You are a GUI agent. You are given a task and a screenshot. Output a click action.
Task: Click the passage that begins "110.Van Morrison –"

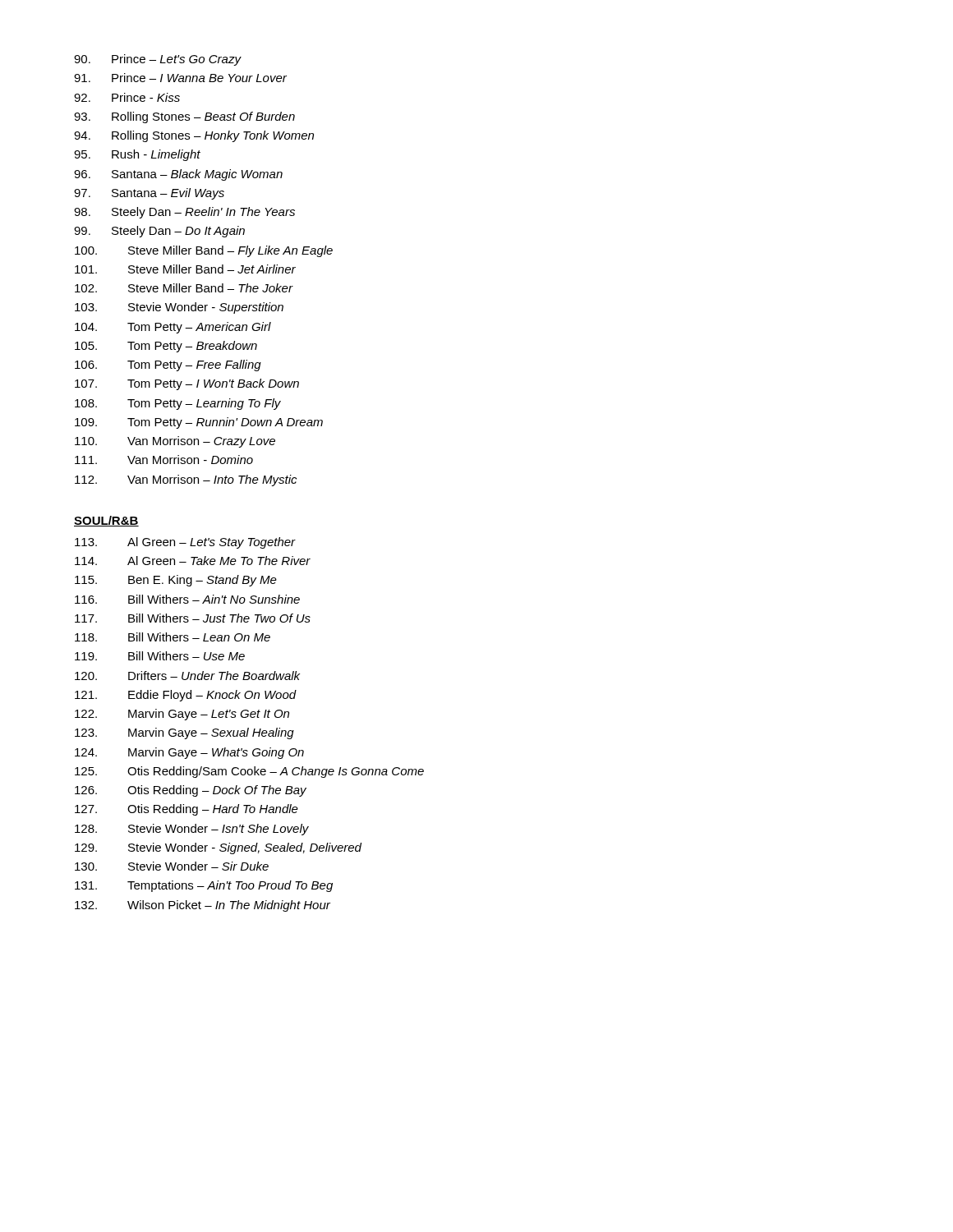(175, 441)
